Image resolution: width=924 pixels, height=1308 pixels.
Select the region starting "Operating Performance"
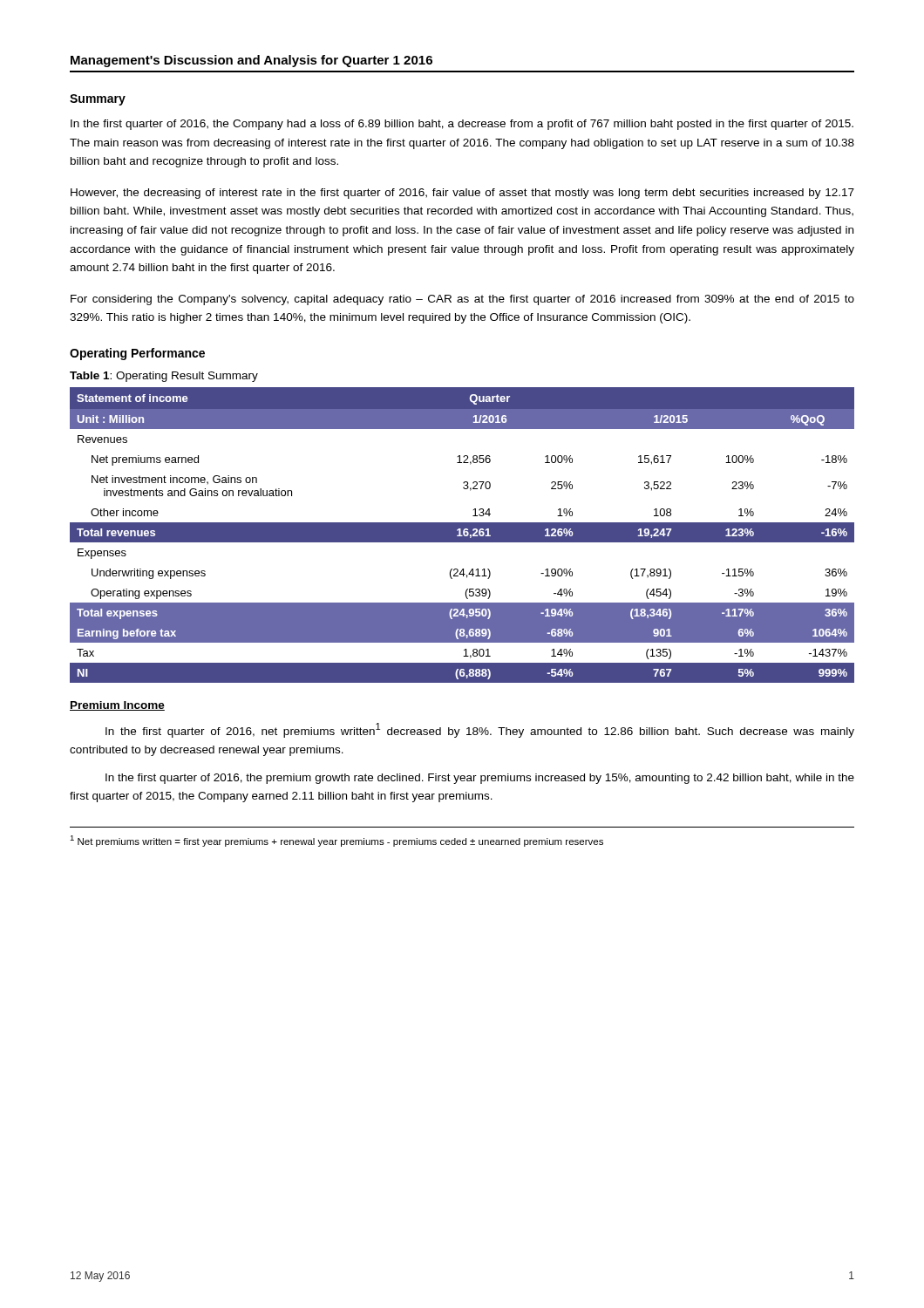point(138,353)
